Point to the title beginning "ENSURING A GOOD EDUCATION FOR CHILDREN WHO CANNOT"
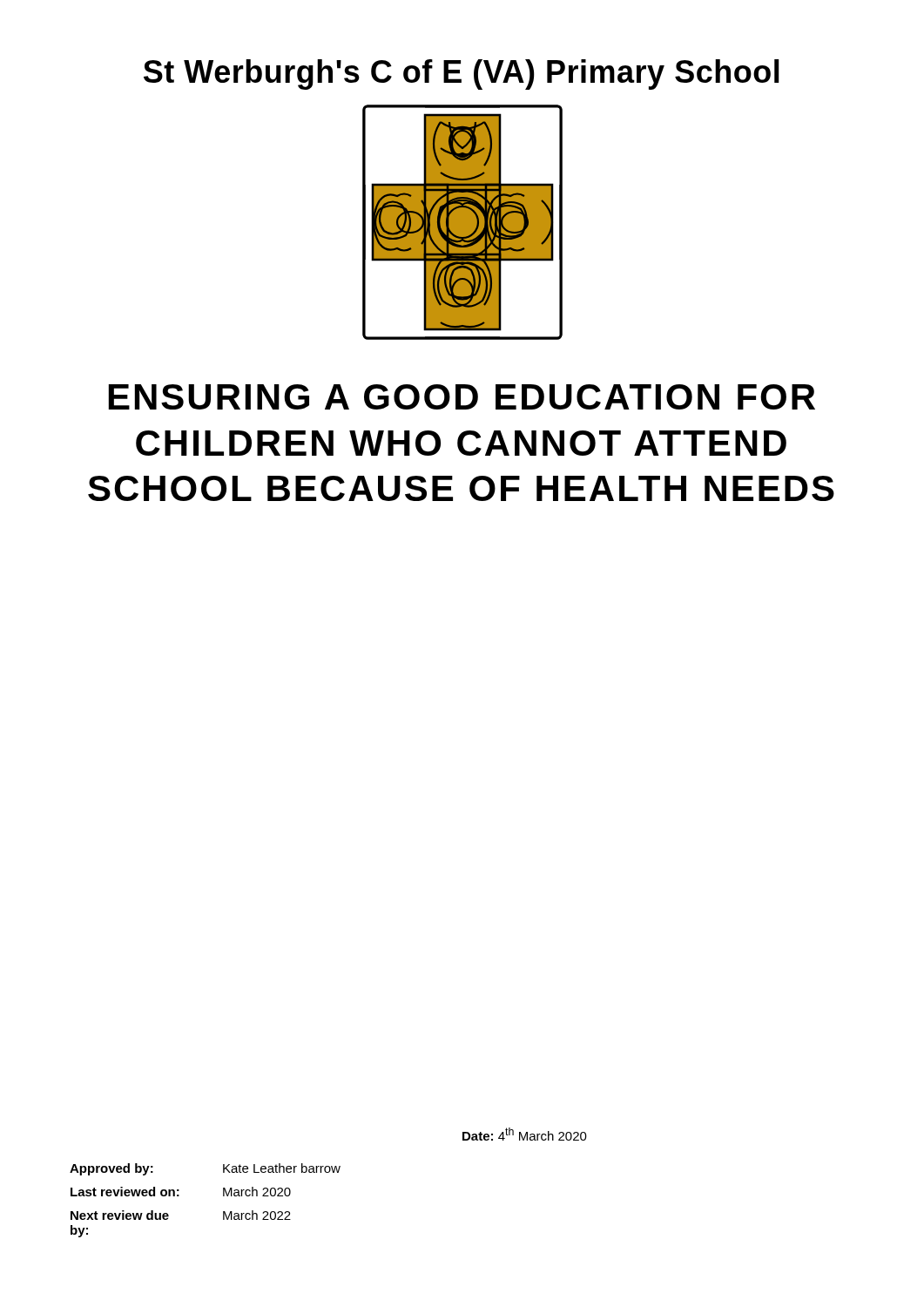 pyautogui.click(x=462, y=443)
